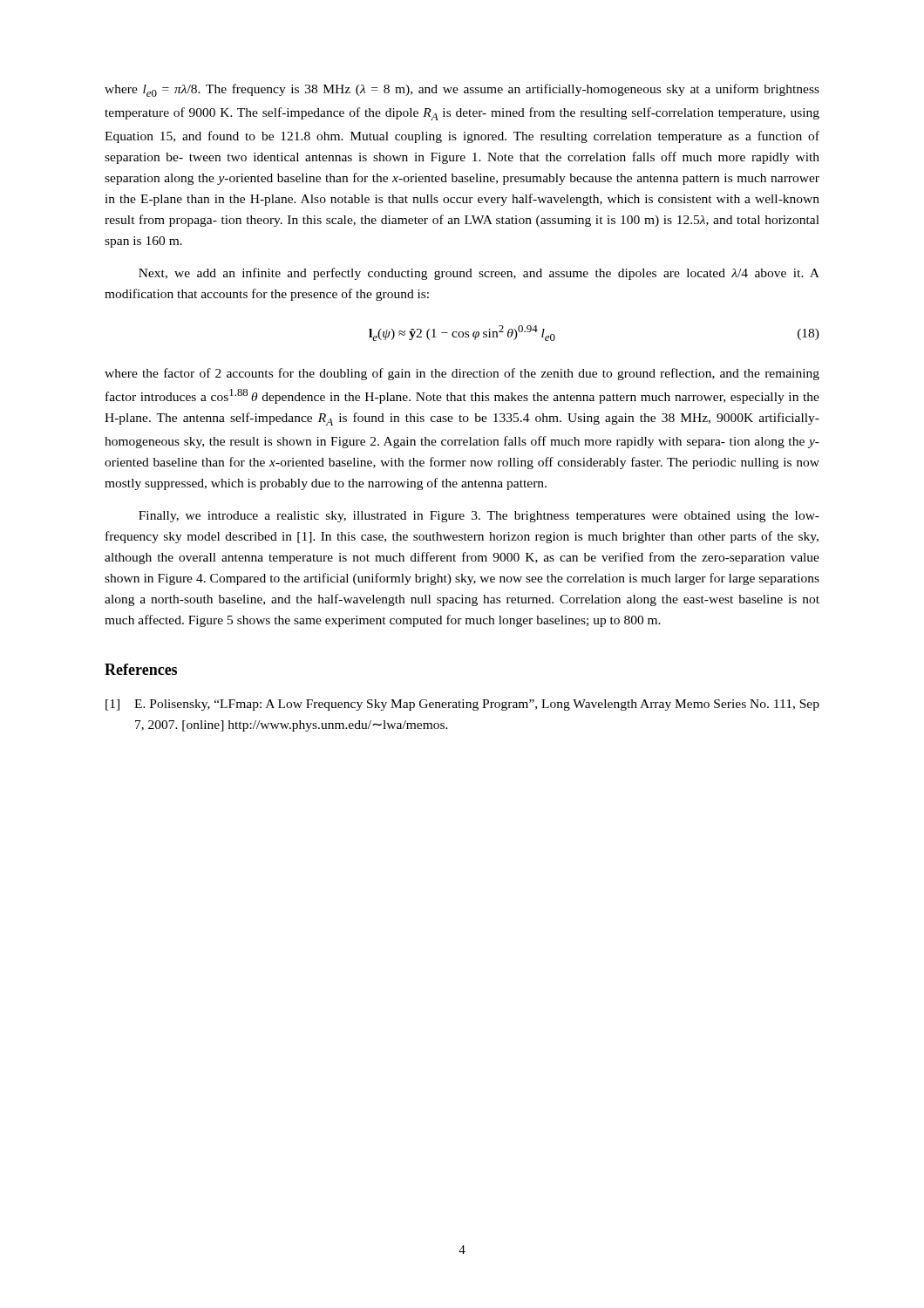Where is the passage that starts "where the factor"?

click(x=462, y=428)
